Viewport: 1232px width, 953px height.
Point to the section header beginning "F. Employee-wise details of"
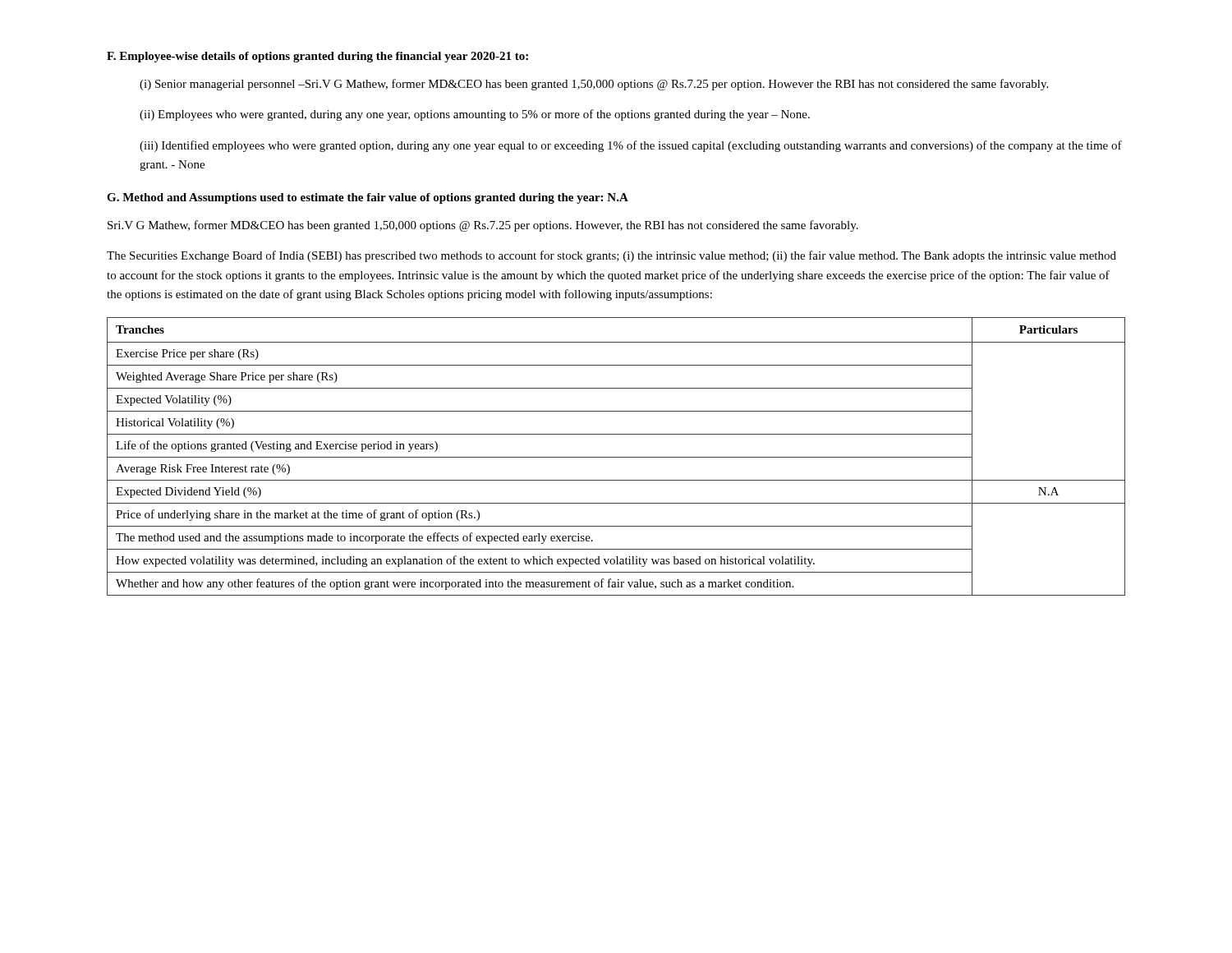pos(318,56)
